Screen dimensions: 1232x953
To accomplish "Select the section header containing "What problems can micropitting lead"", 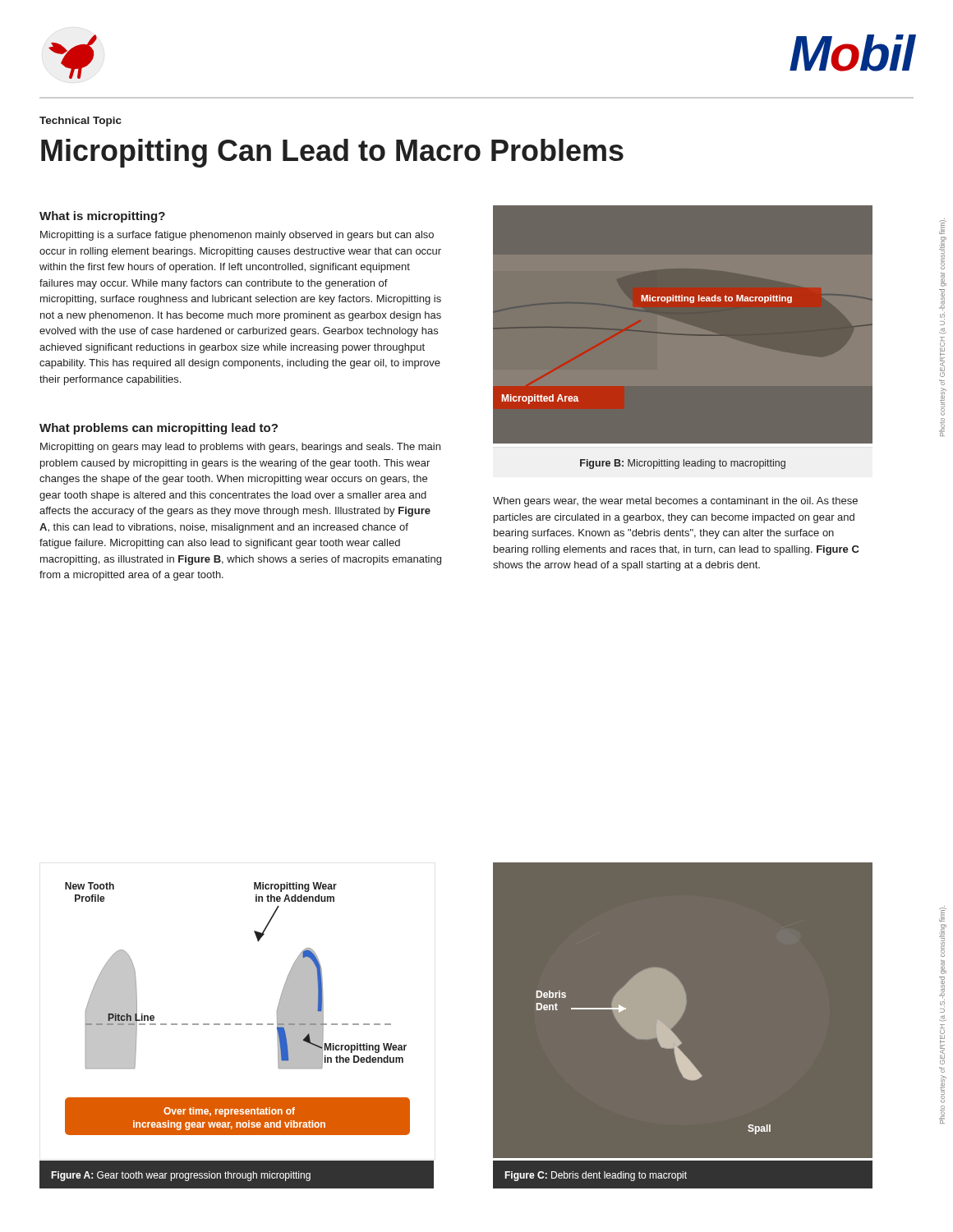I will coord(159,428).
